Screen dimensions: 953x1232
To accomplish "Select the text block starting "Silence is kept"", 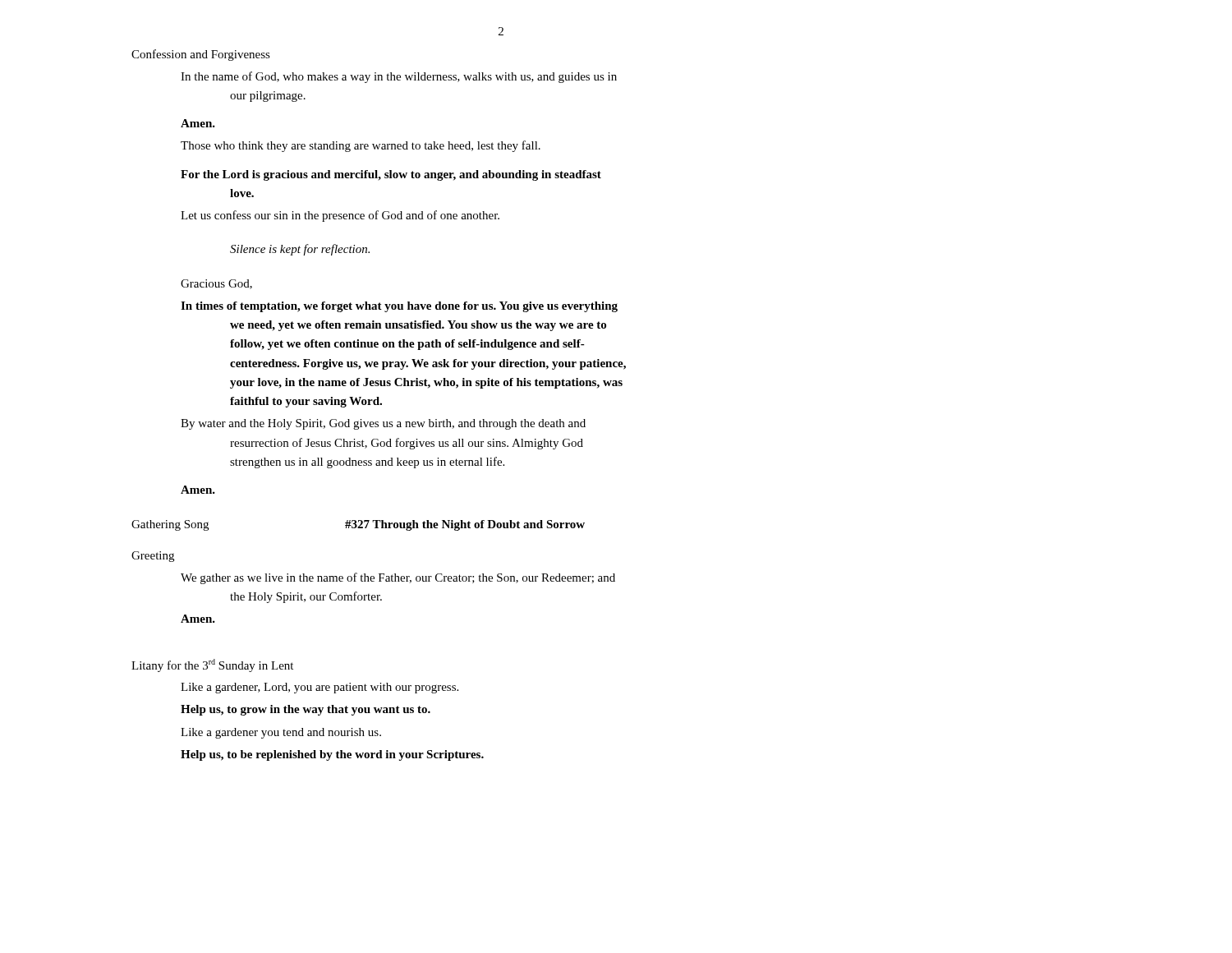I will click(300, 249).
